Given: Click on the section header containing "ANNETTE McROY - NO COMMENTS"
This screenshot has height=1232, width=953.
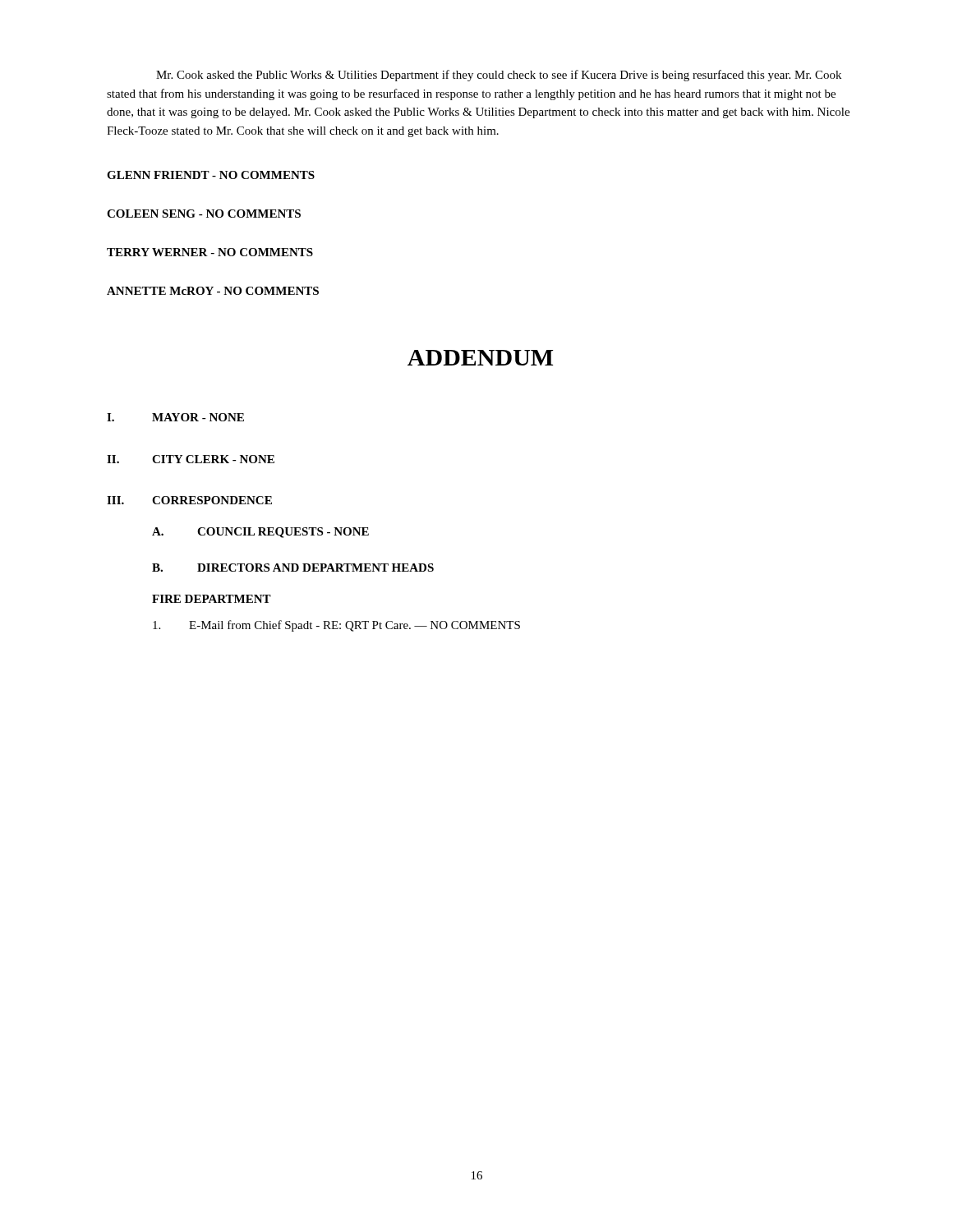Looking at the screenshot, I should [213, 291].
